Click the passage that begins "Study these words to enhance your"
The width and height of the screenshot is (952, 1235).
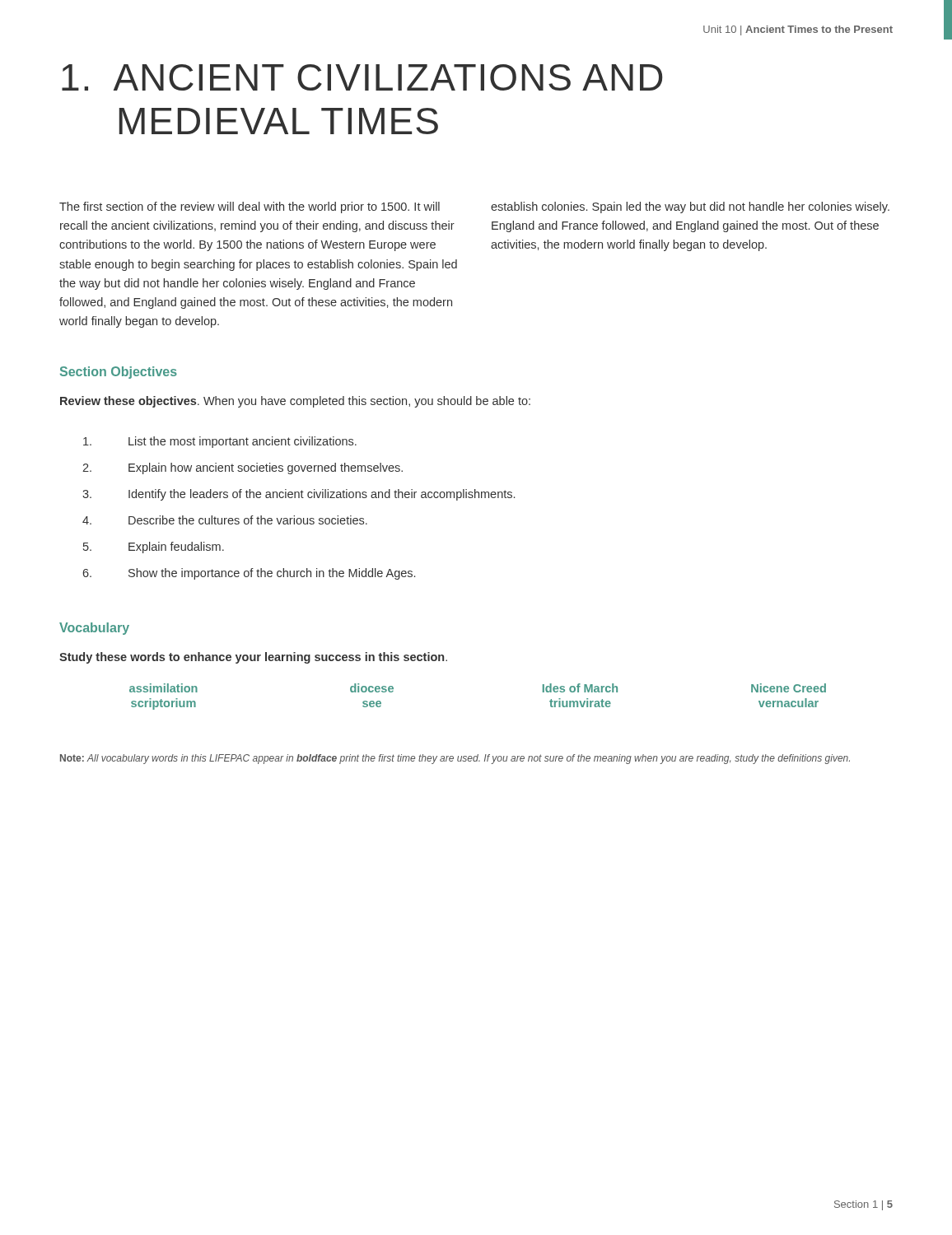click(x=254, y=657)
